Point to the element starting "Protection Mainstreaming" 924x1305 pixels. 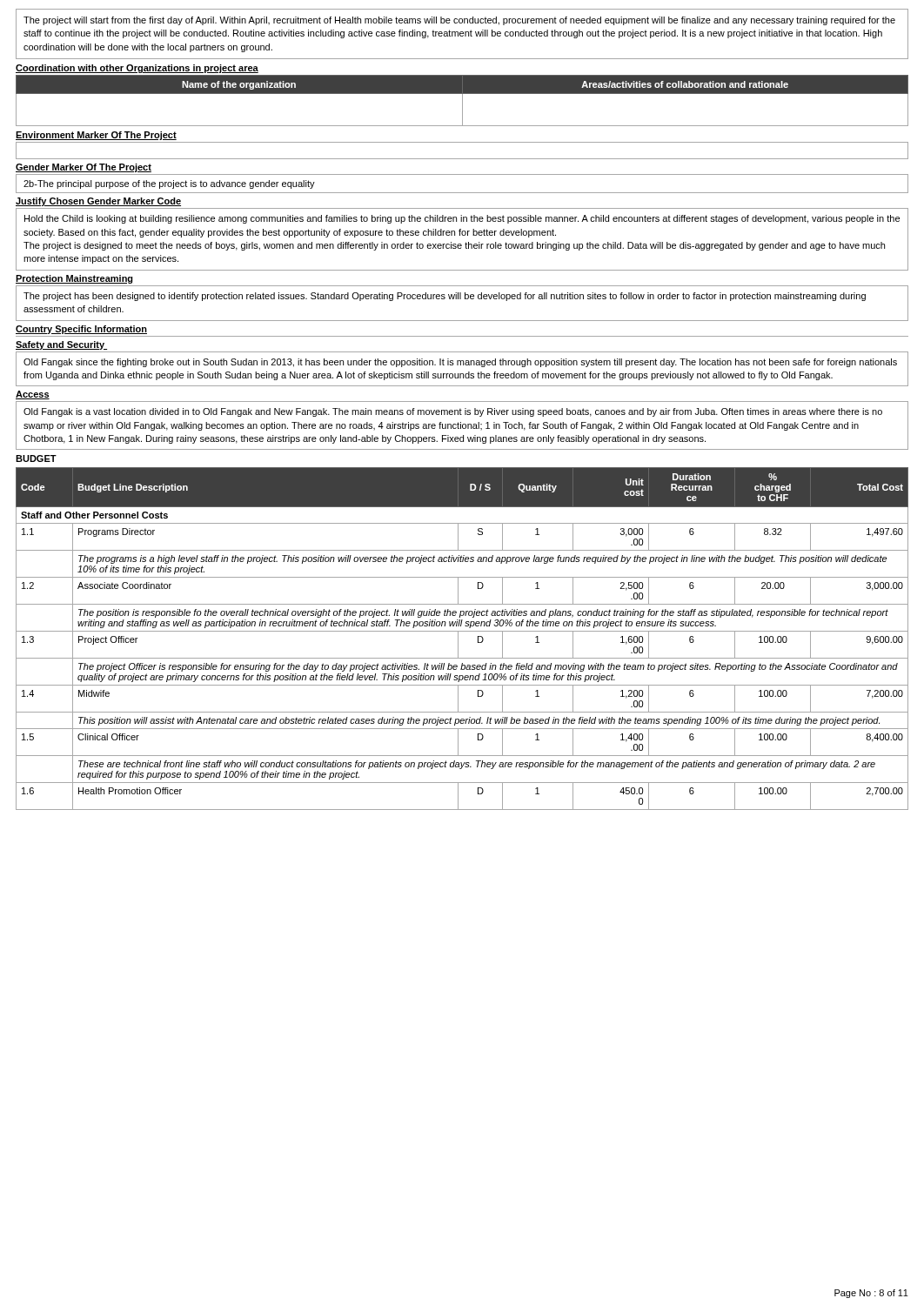click(74, 278)
